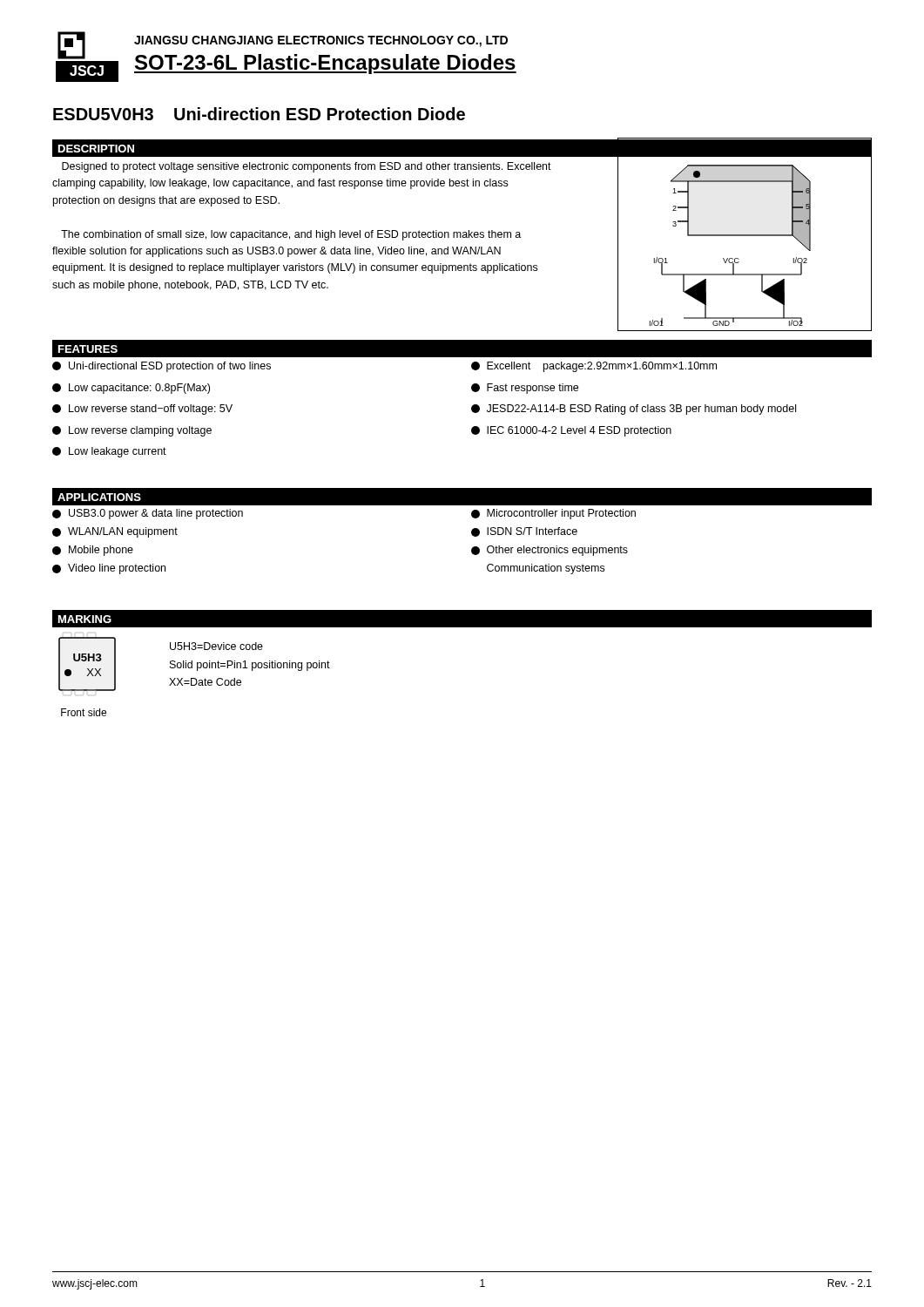The image size is (924, 1307).
Task: Locate the text "SOT-23-6L Plastic-Encapsulate Diodes"
Action: click(325, 62)
